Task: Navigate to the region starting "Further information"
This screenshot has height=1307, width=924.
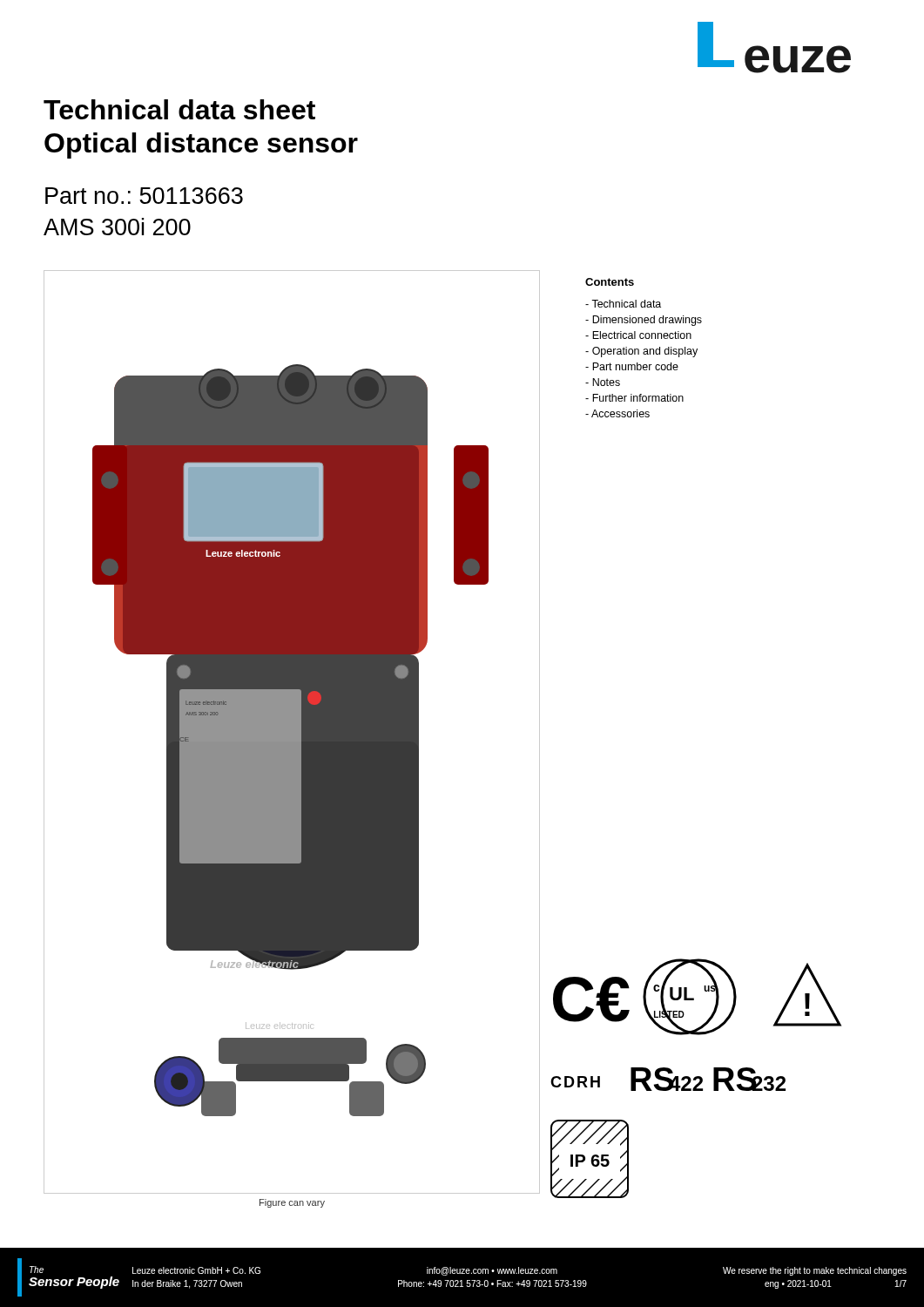Action: click(635, 398)
